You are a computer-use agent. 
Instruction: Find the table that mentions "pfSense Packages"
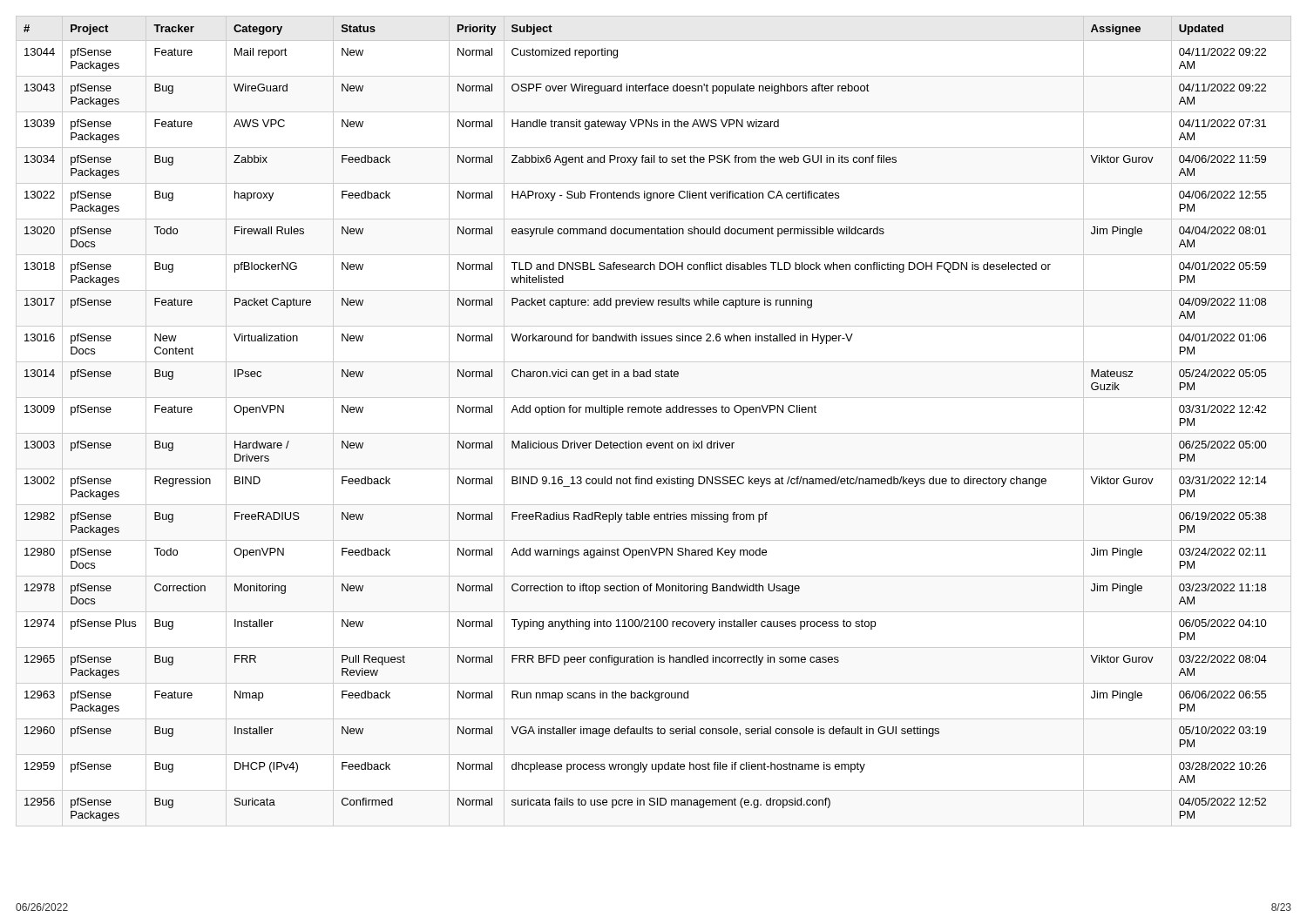[654, 421]
